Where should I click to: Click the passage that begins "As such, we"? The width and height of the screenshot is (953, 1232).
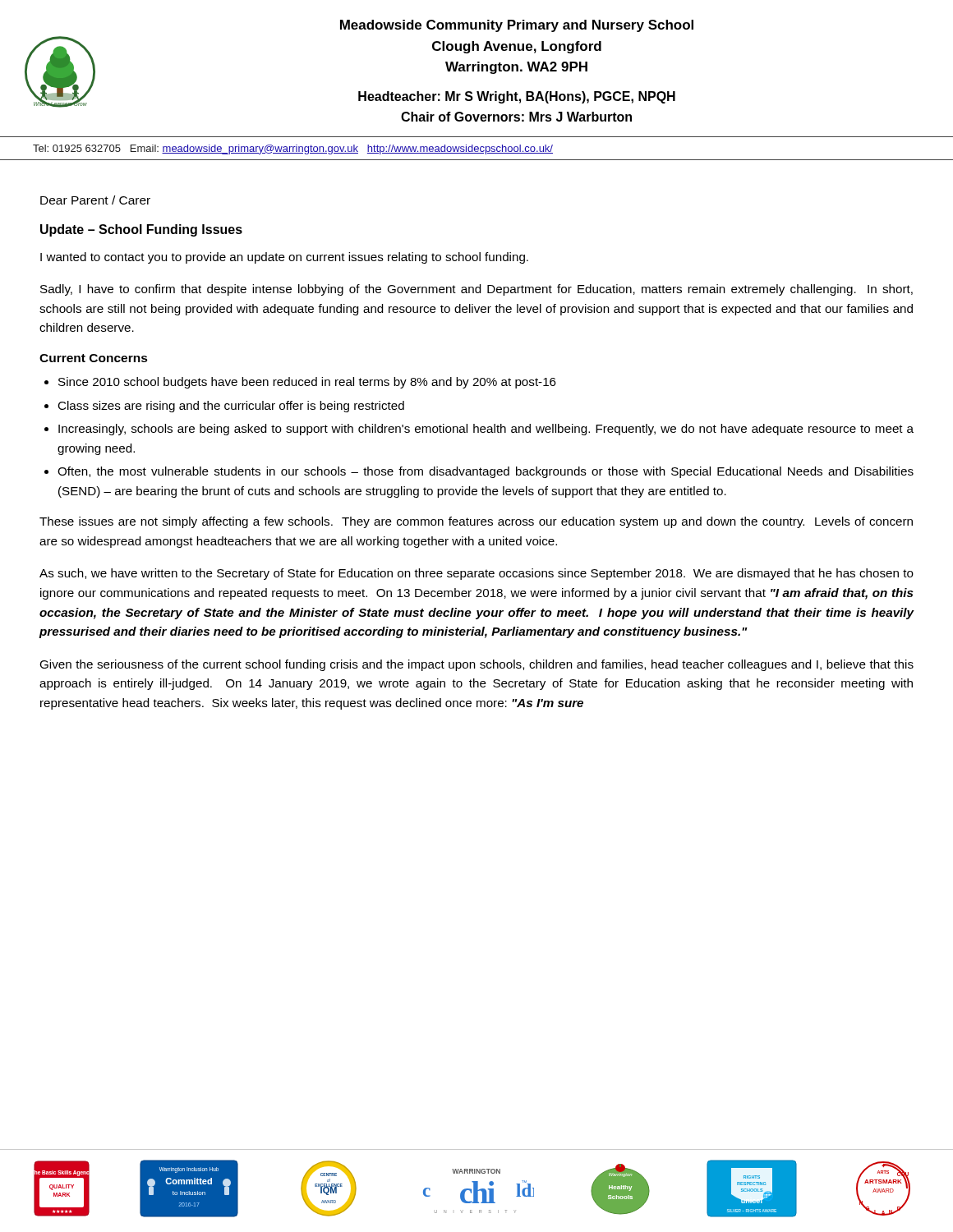476,602
